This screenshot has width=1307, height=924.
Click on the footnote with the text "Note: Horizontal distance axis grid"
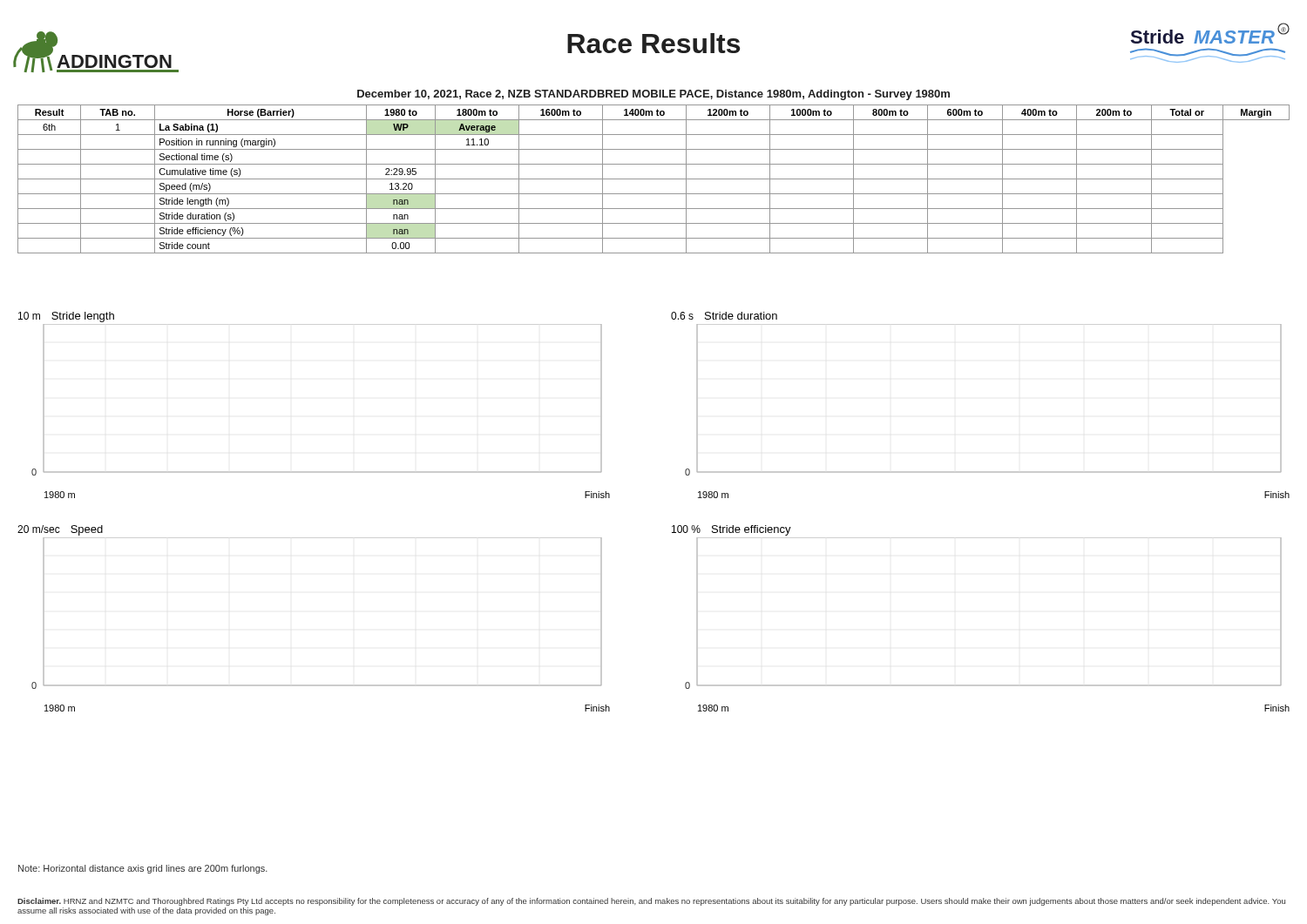(143, 868)
